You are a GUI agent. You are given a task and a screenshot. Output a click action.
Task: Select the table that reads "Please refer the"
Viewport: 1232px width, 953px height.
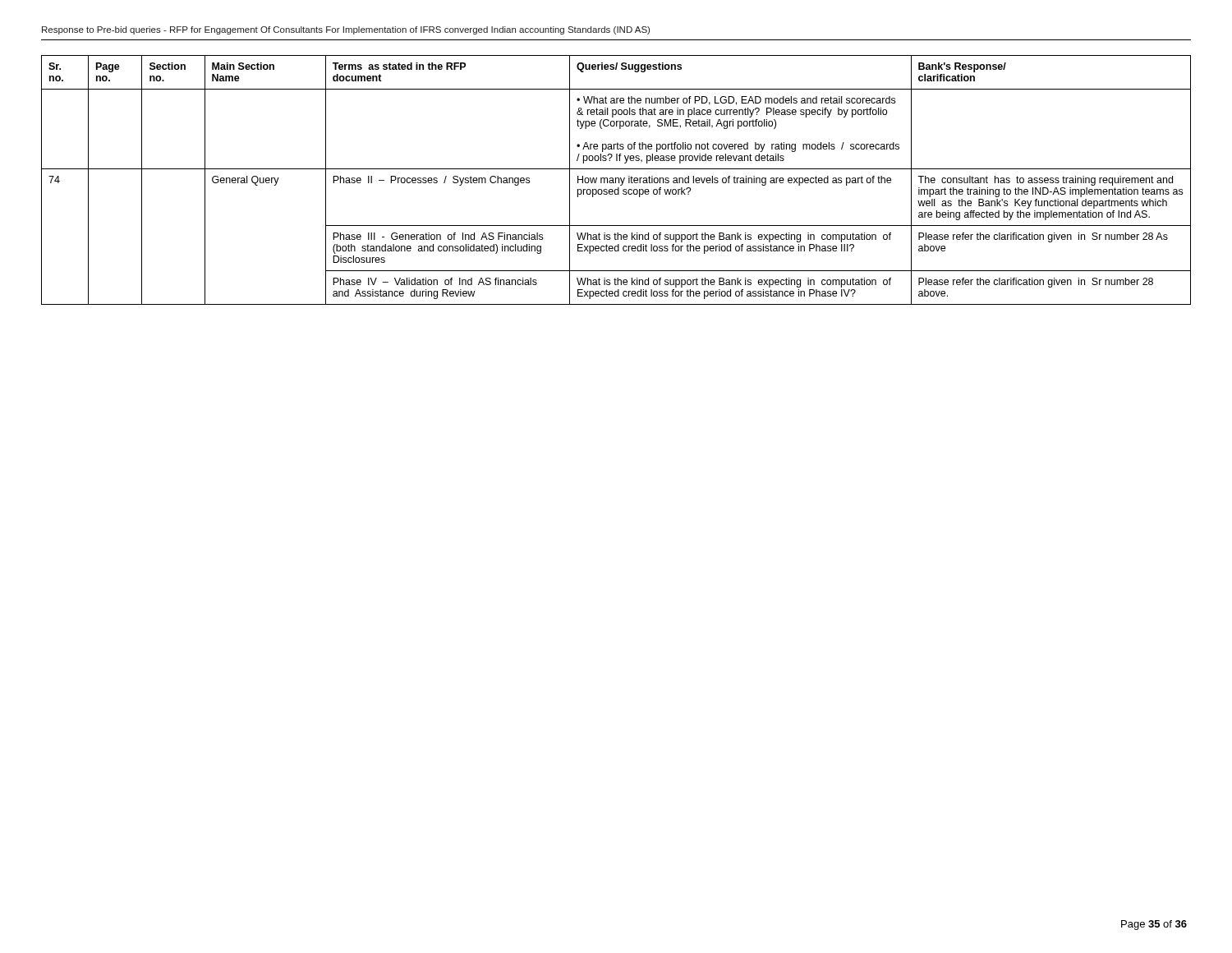click(x=616, y=180)
